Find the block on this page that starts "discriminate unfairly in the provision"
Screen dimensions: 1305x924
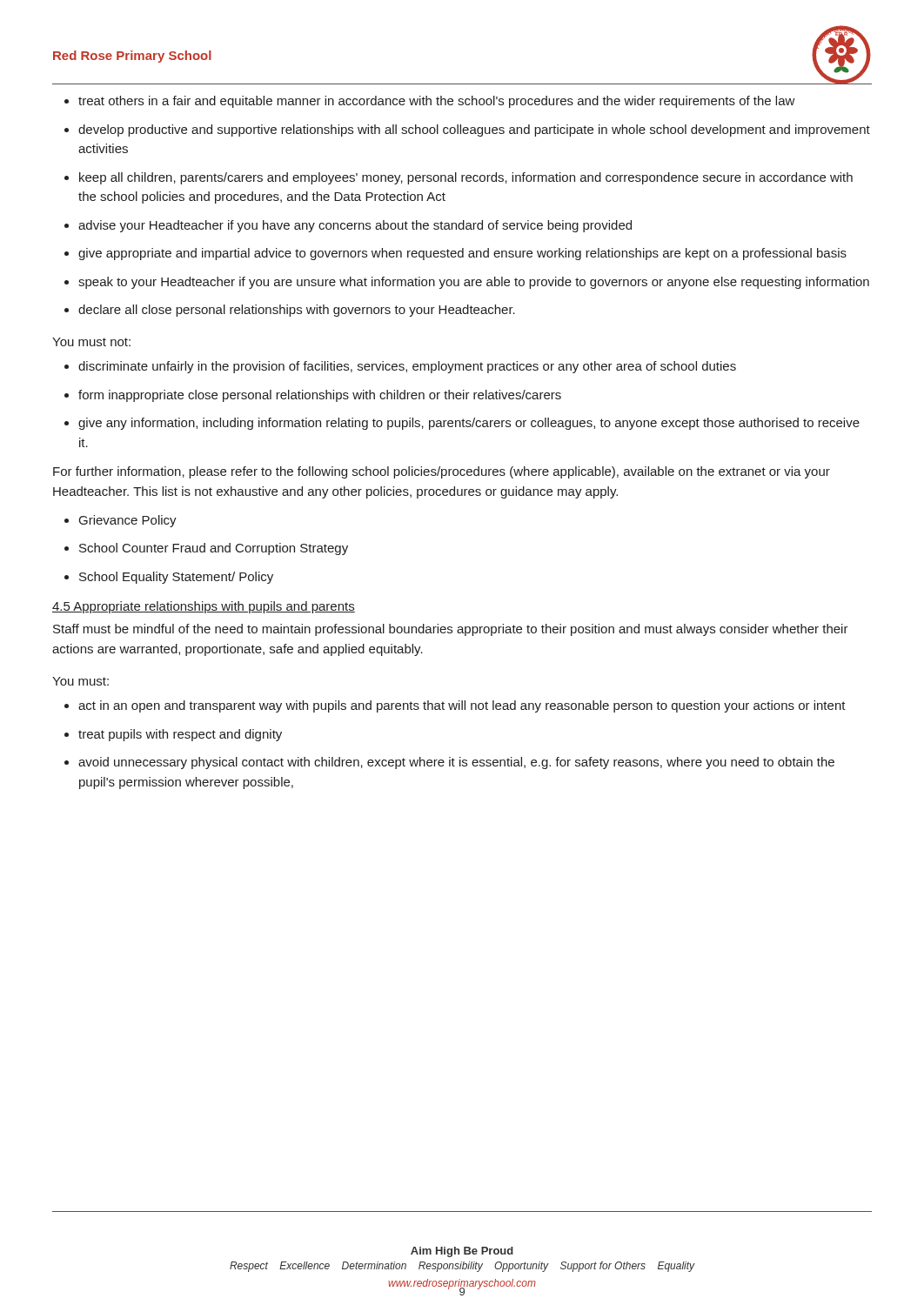pyautogui.click(x=407, y=366)
